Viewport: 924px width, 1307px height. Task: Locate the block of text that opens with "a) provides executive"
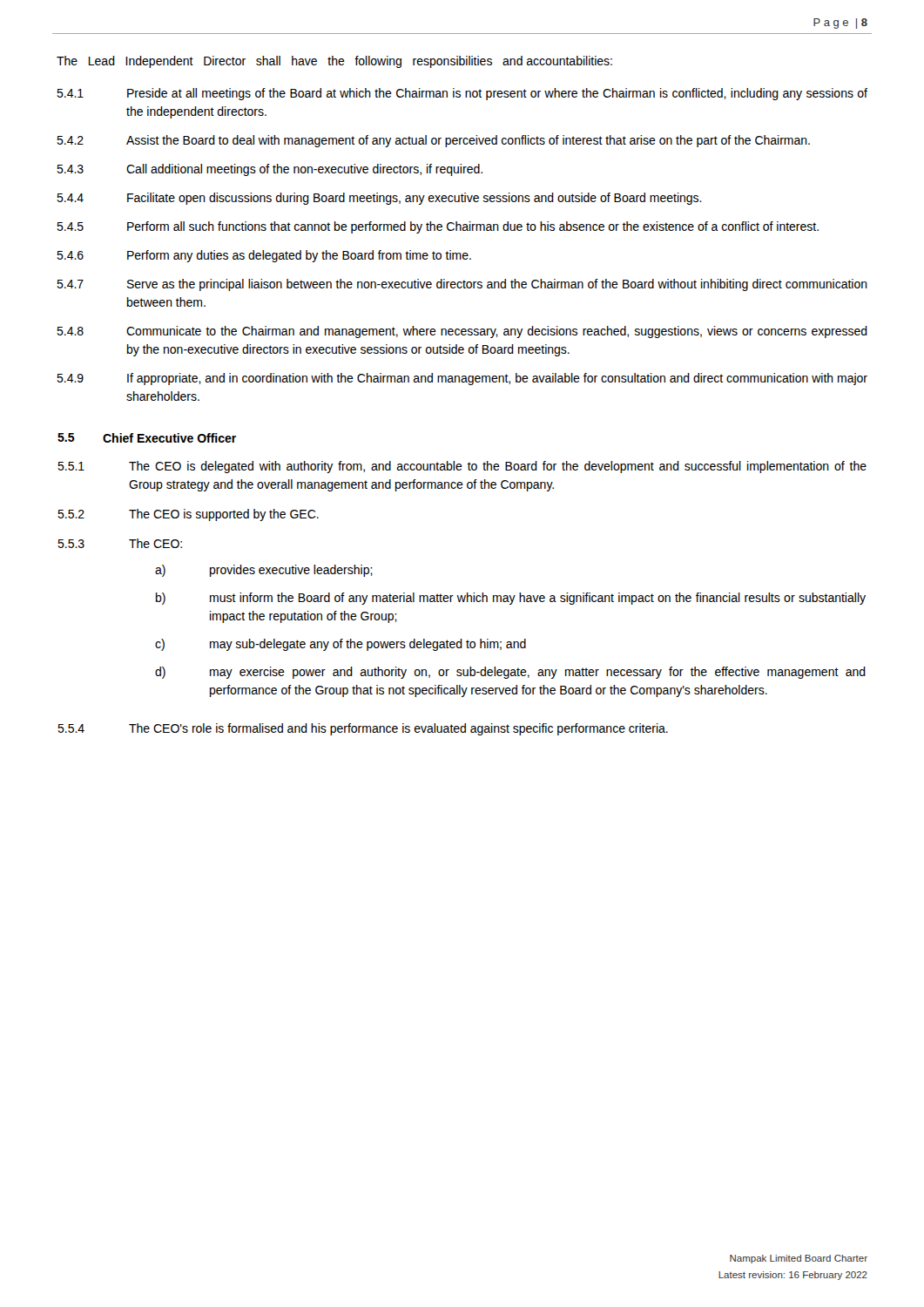[x=264, y=571]
